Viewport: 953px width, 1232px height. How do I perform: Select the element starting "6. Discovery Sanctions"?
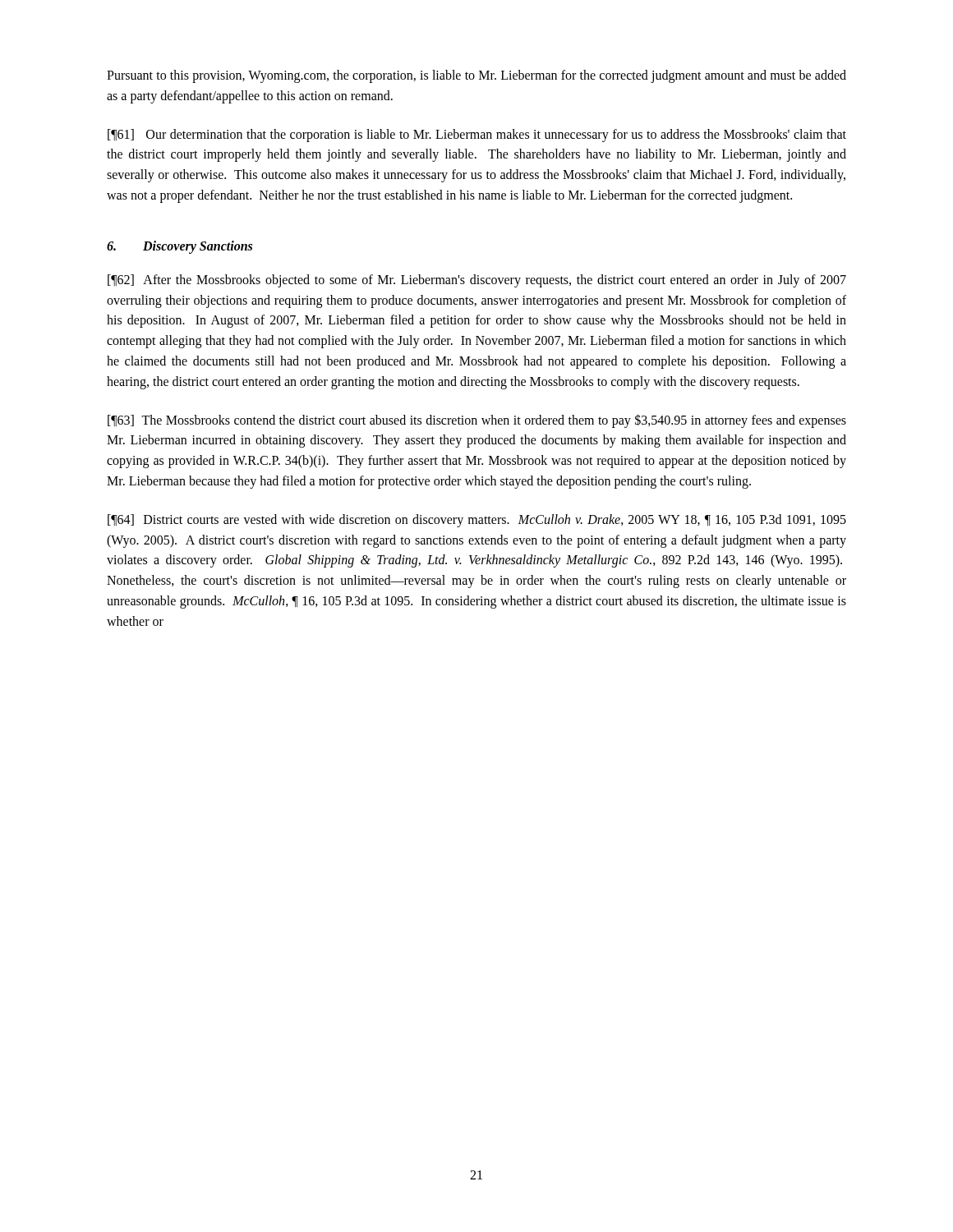(180, 246)
